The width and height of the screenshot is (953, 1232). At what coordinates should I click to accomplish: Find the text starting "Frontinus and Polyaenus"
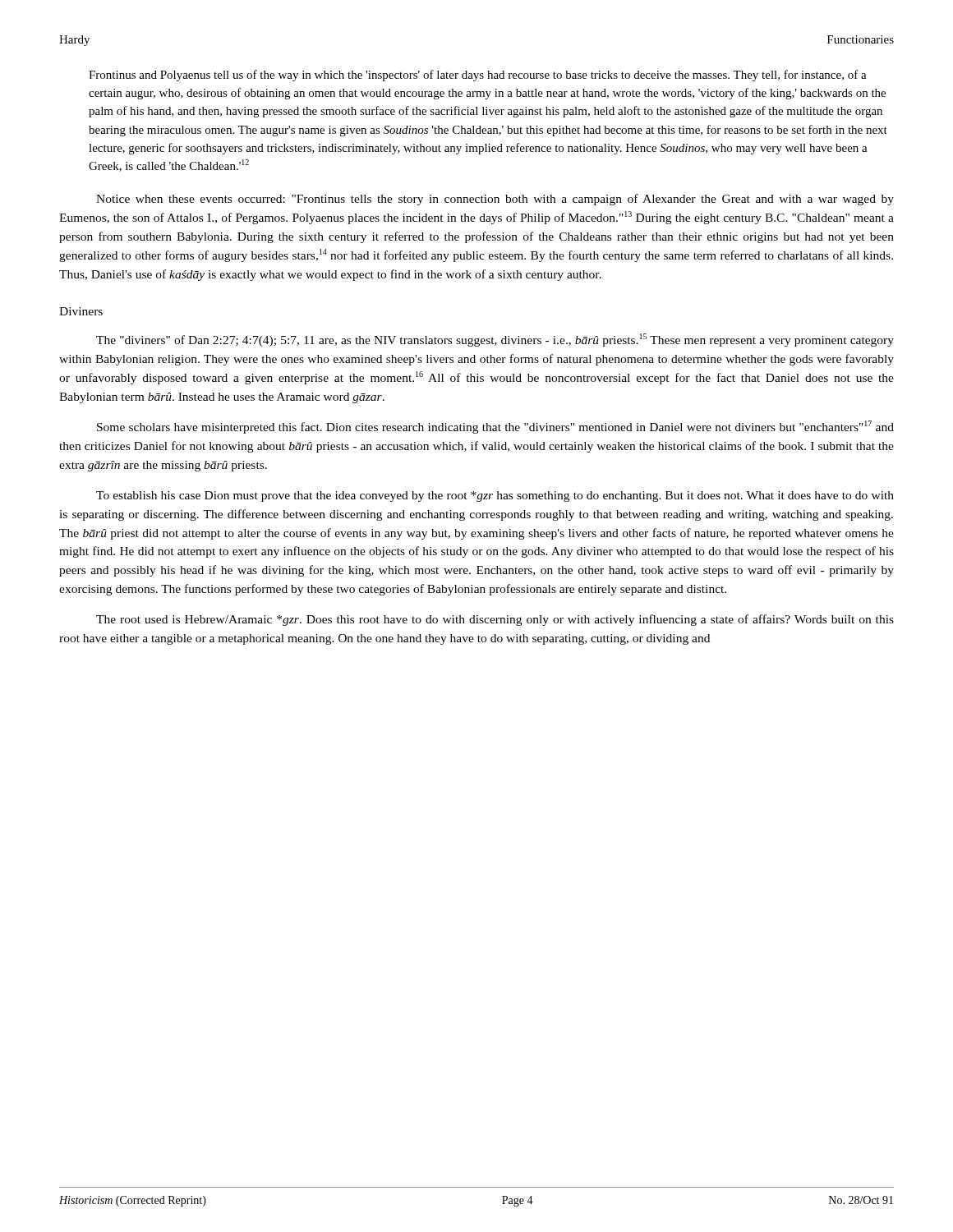pos(488,120)
